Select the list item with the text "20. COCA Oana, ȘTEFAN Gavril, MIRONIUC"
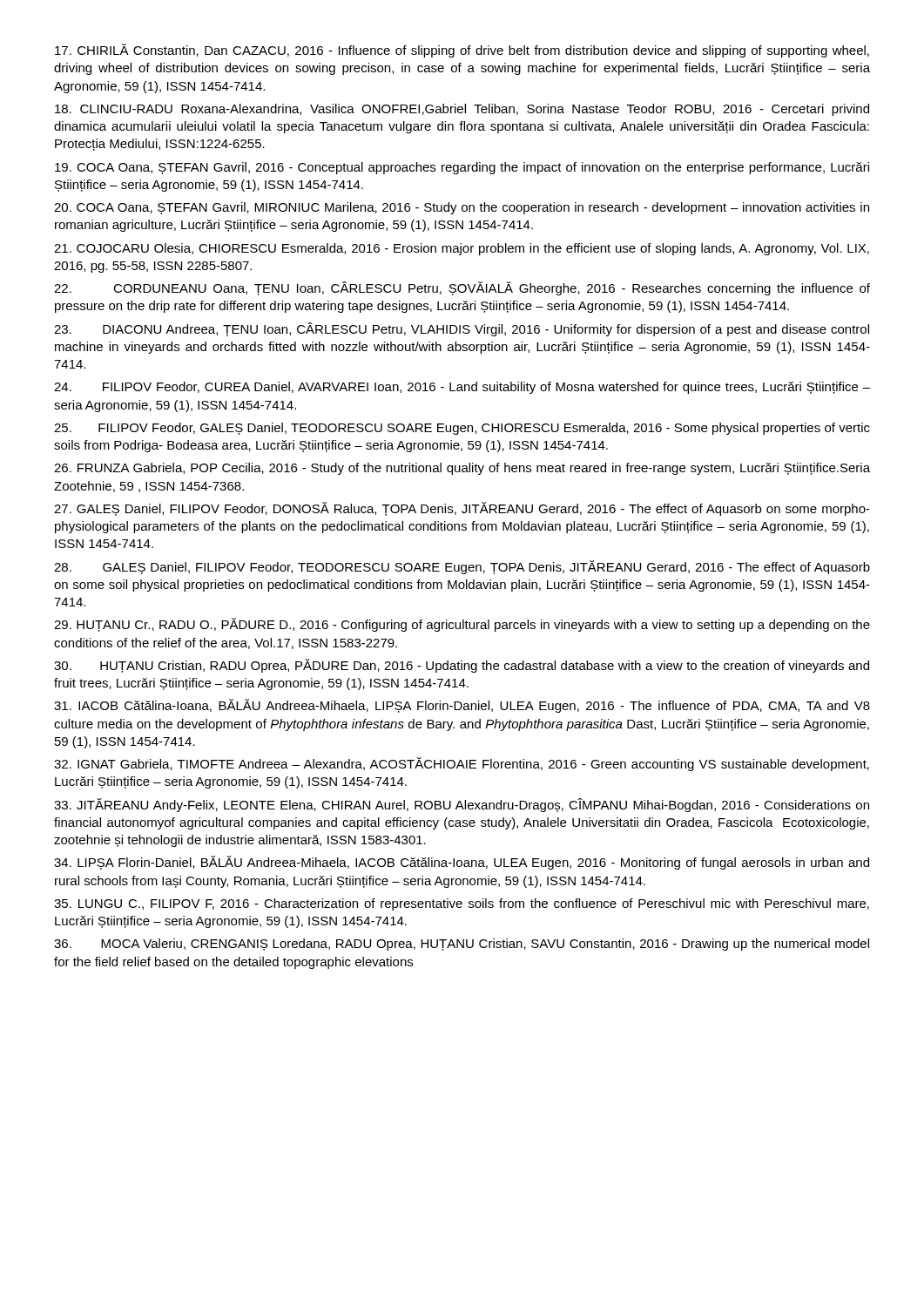The image size is (924, 1307). [462, 216]
